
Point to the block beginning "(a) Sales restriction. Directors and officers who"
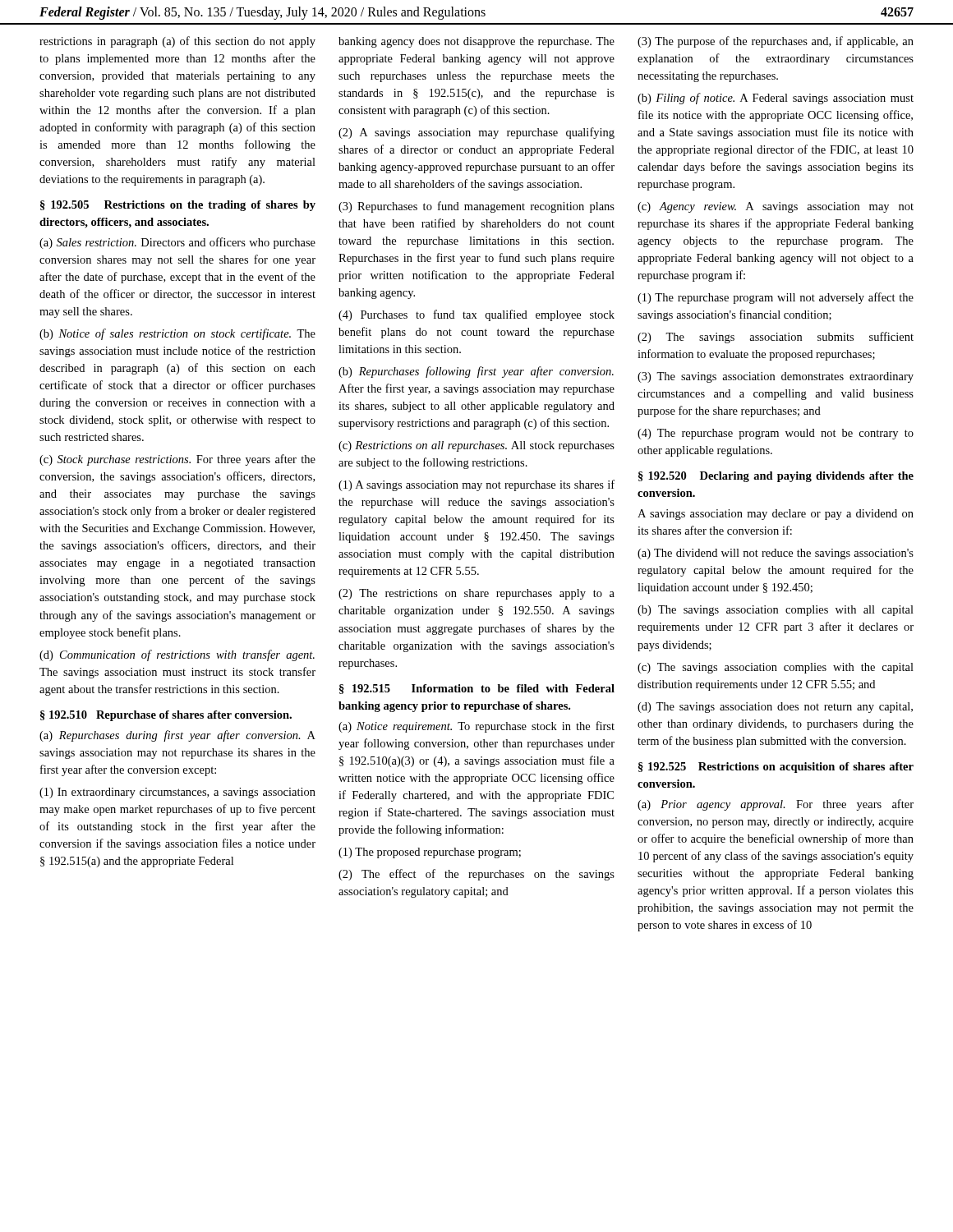point(177,277)
